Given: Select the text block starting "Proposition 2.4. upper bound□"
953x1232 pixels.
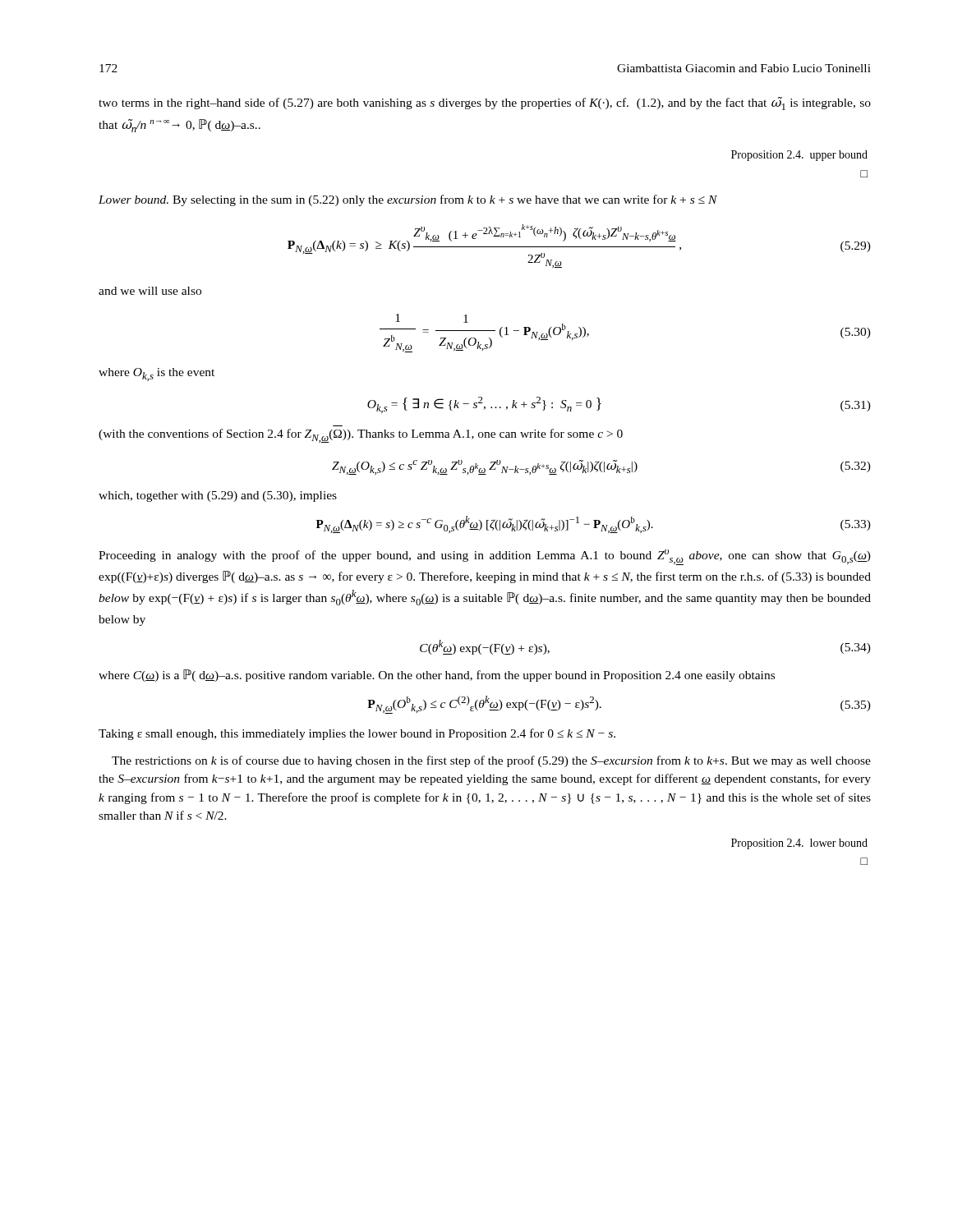Looking at the screenshot, I should (x=799, y=164).
